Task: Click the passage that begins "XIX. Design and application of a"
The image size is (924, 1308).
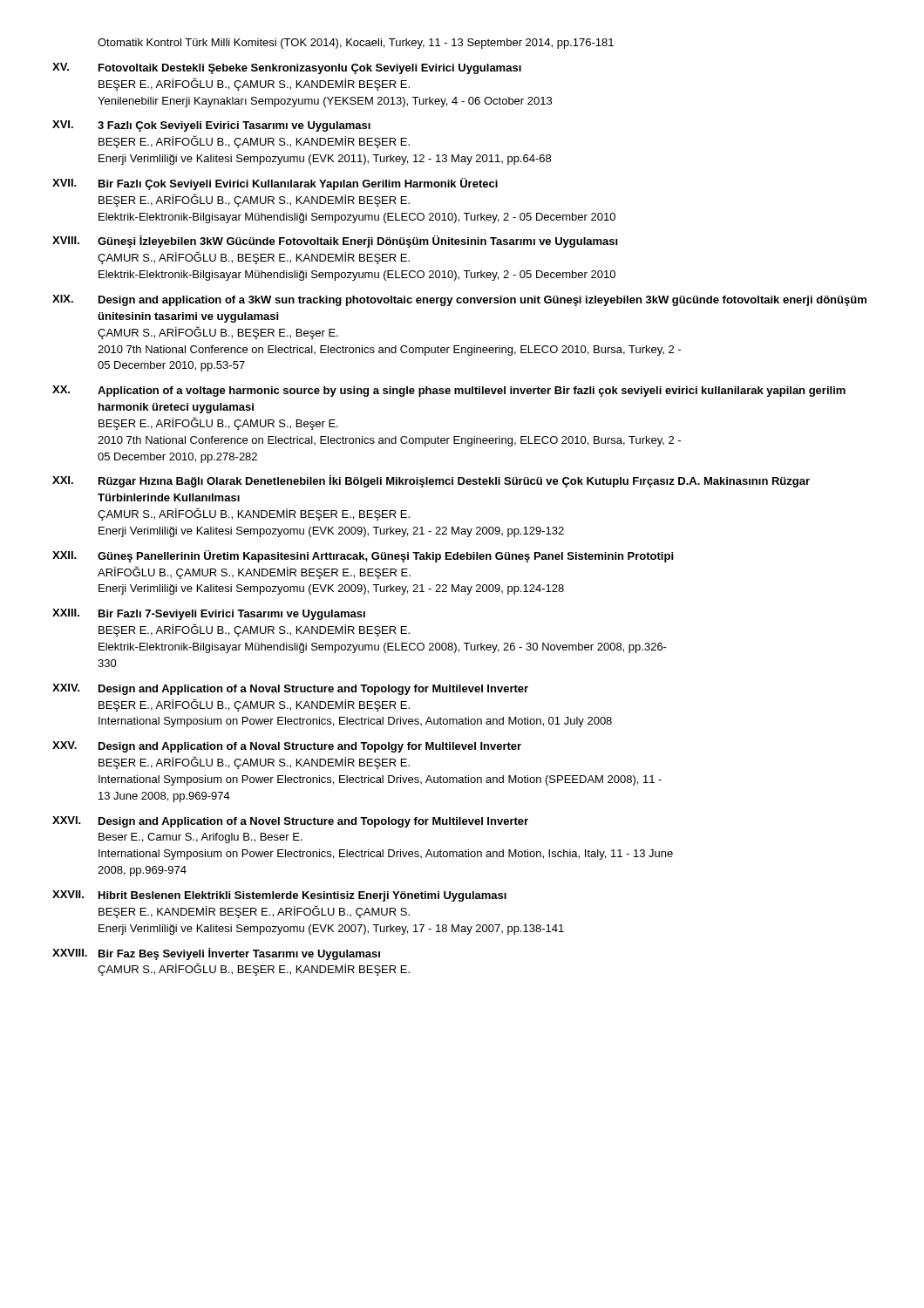Action: [459, 300]
